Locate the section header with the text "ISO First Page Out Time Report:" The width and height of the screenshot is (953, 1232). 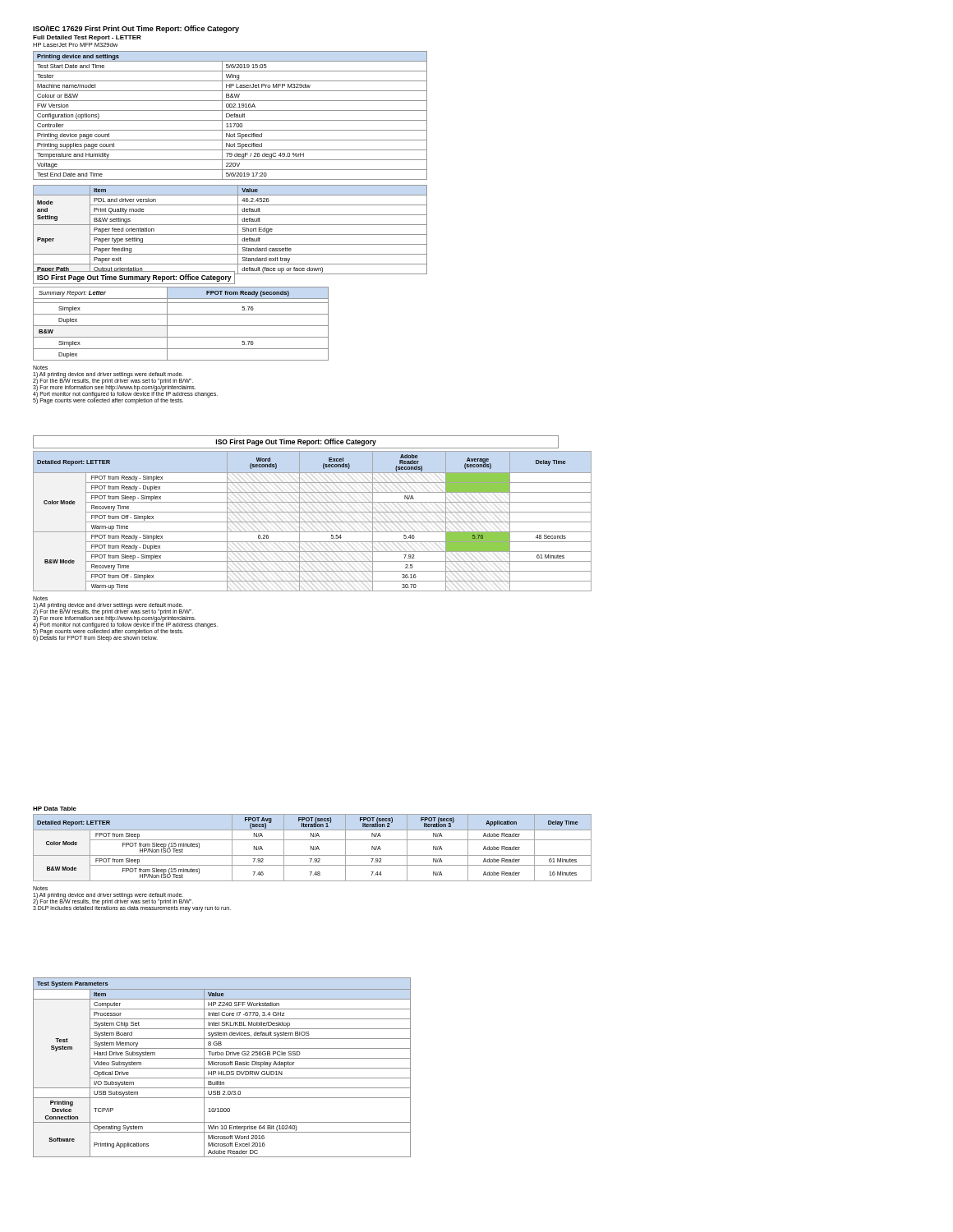click(296, 442)
